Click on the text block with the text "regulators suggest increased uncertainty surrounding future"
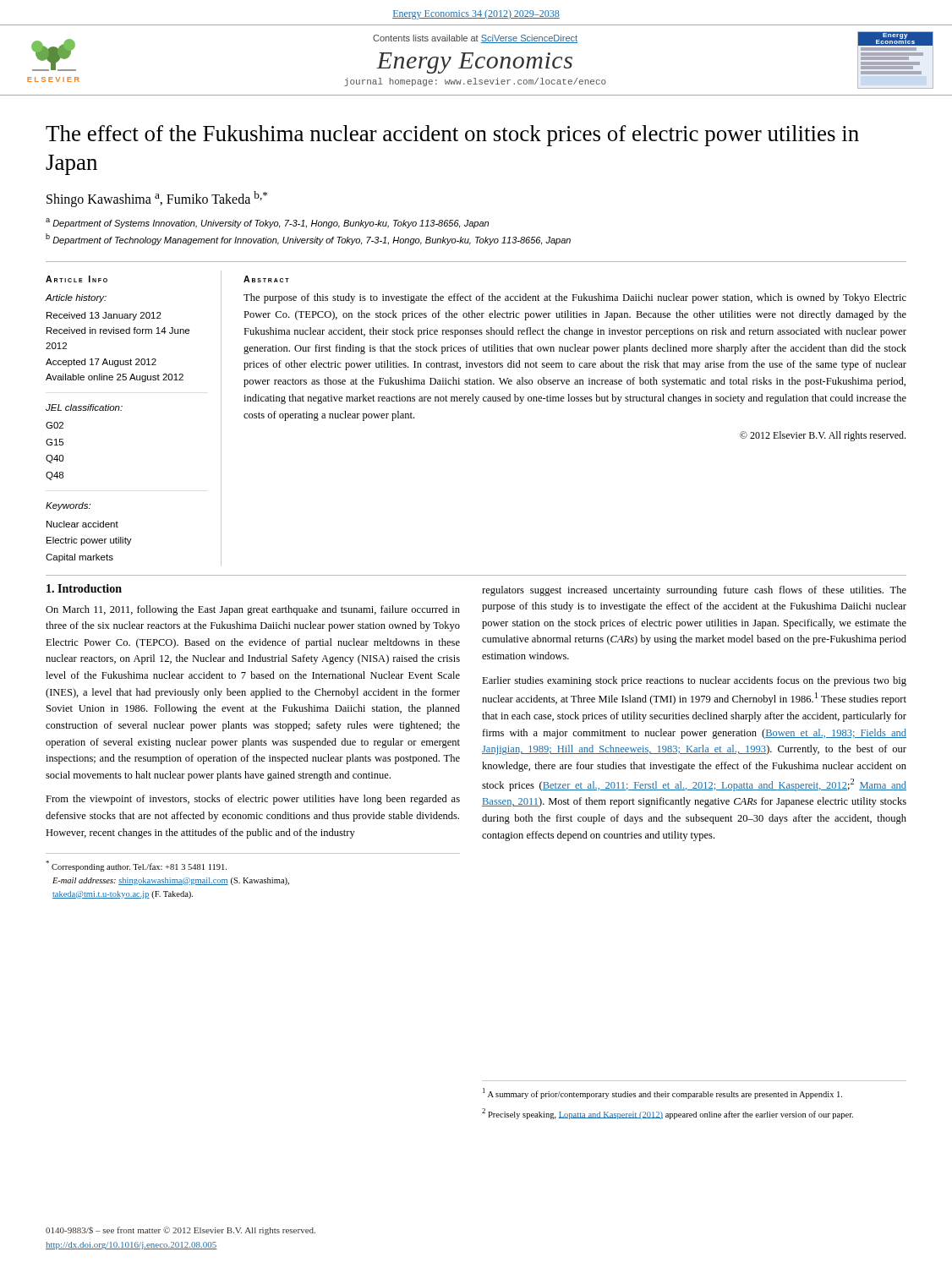Screen dimensions: 1268x952 (694, 713)
